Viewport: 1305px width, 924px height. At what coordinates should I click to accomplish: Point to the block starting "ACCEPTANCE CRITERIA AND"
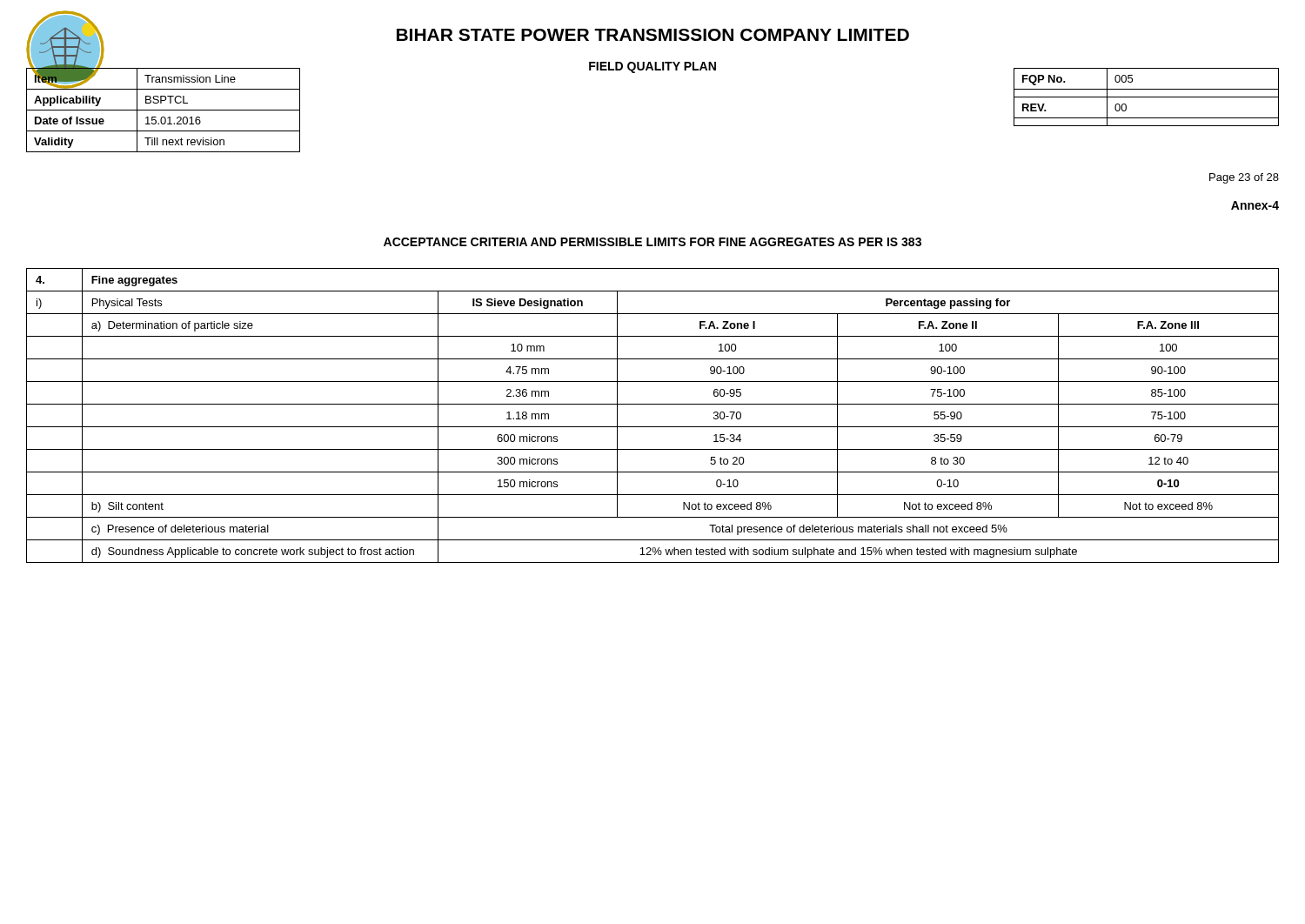652,242
